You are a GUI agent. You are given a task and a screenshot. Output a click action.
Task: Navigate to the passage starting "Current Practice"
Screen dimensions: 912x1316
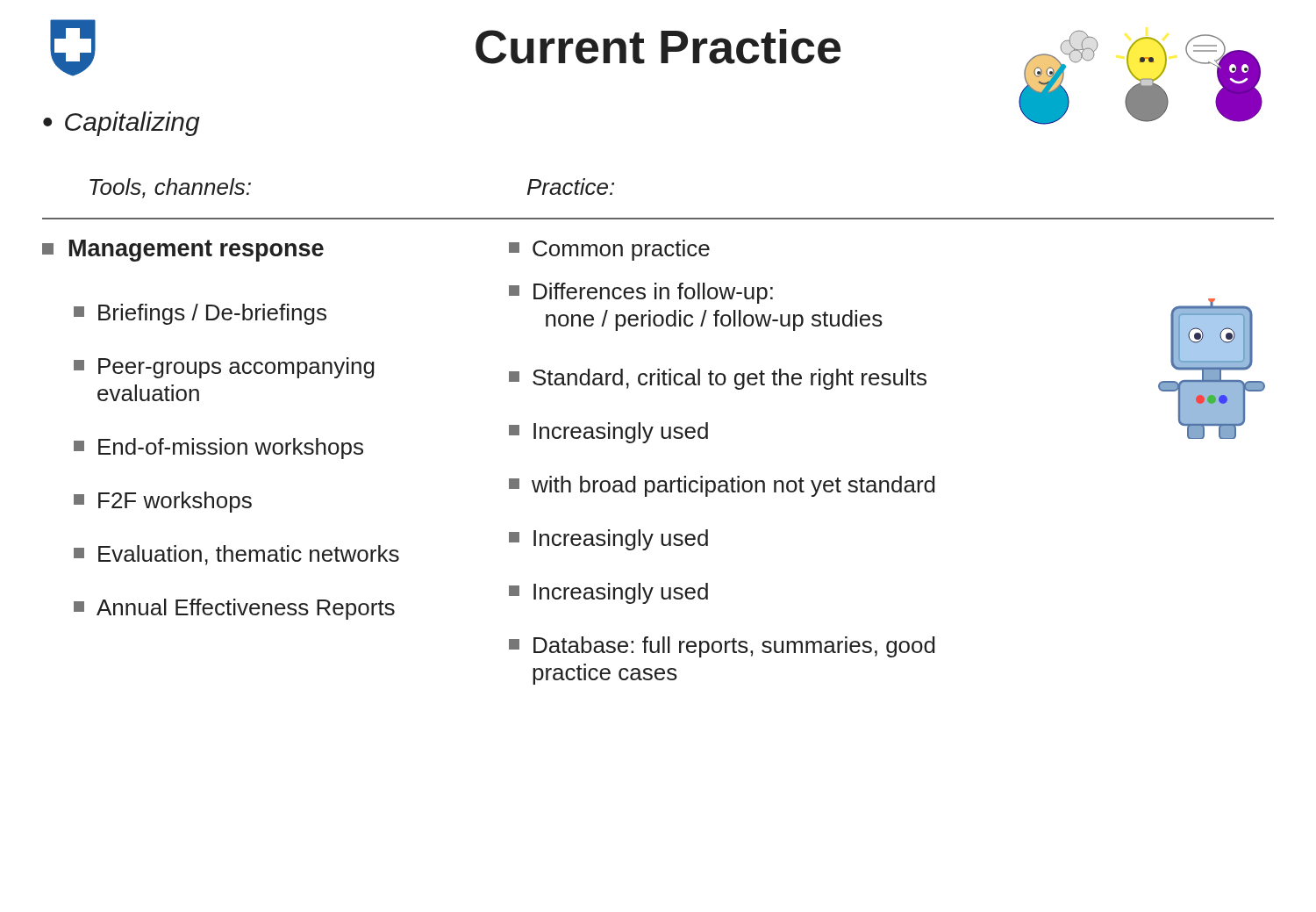click(658, 47)
